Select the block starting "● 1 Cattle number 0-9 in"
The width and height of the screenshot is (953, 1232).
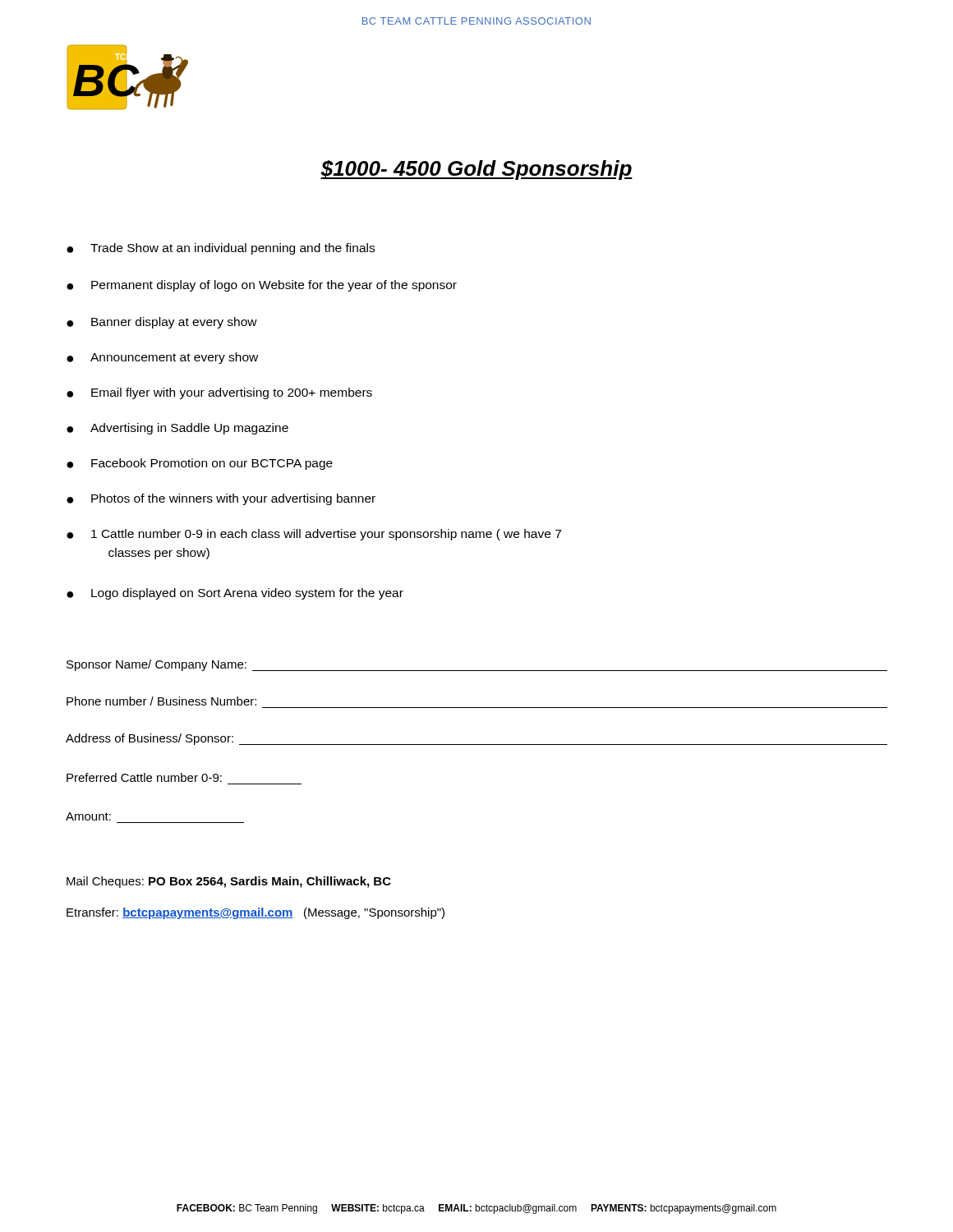pyautogui.click(x=314, y=543)
